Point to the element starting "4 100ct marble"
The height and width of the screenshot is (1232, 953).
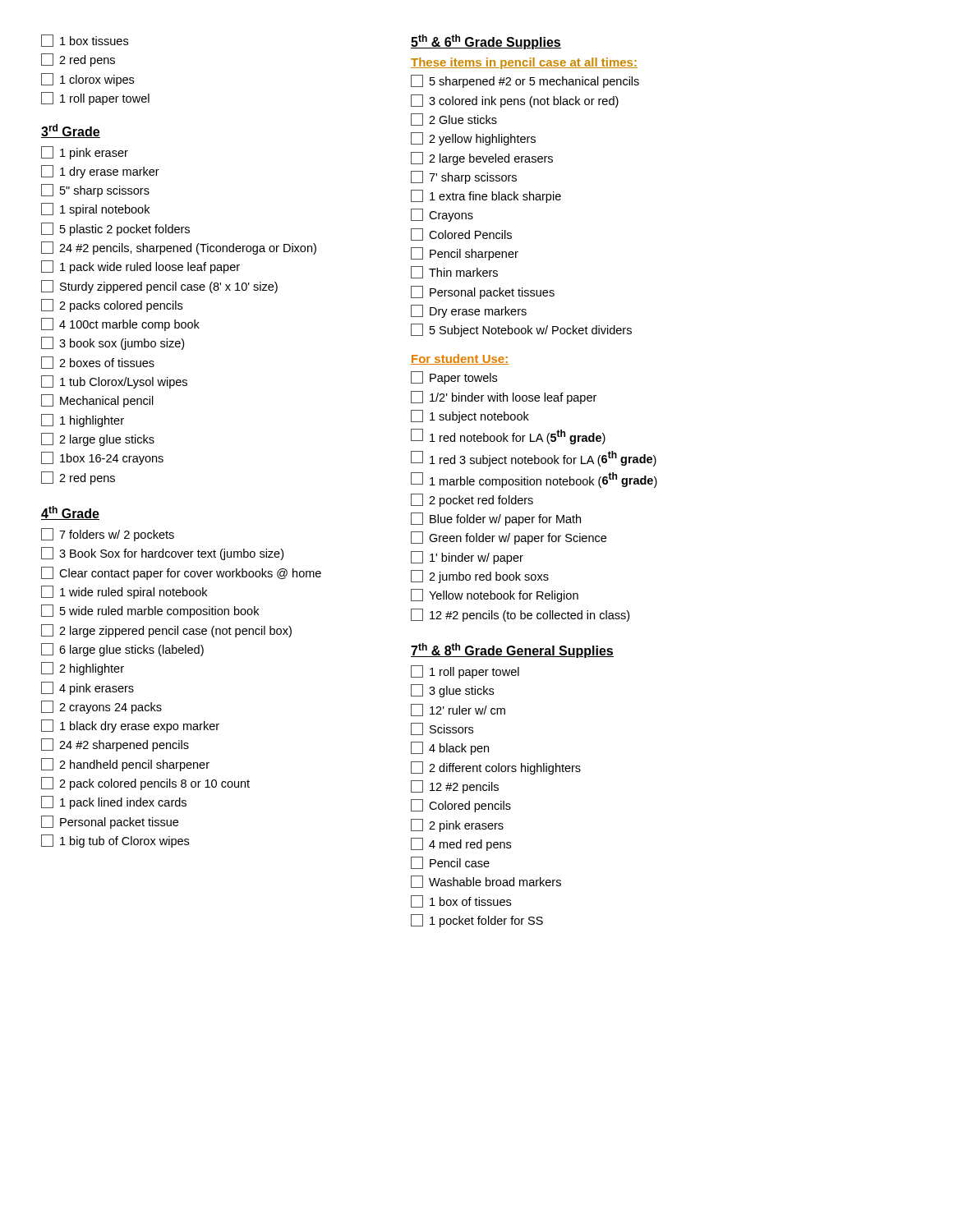point(210,325)
